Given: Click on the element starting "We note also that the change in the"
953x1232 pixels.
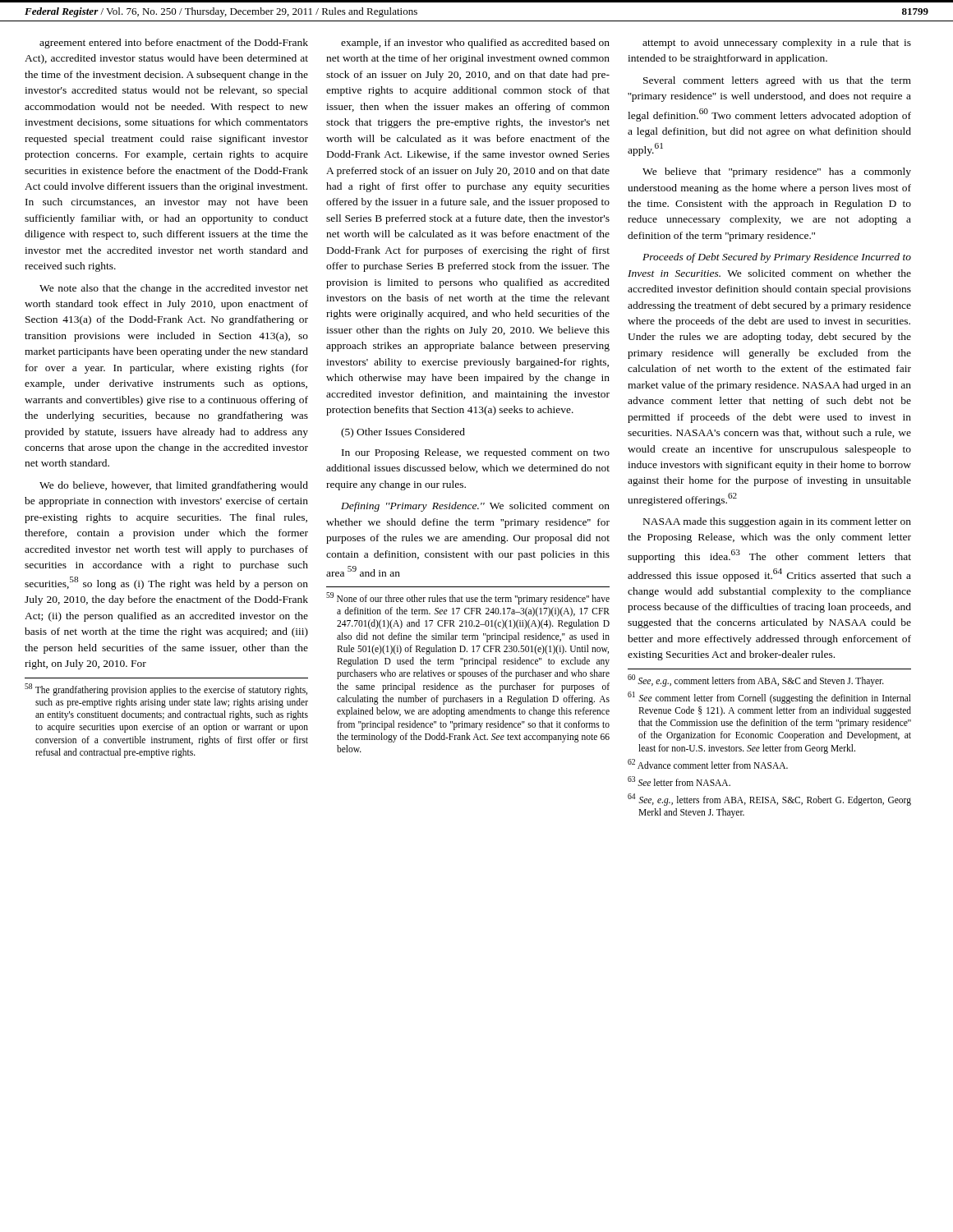Looking at the screenshot, I should coord(166,375).
